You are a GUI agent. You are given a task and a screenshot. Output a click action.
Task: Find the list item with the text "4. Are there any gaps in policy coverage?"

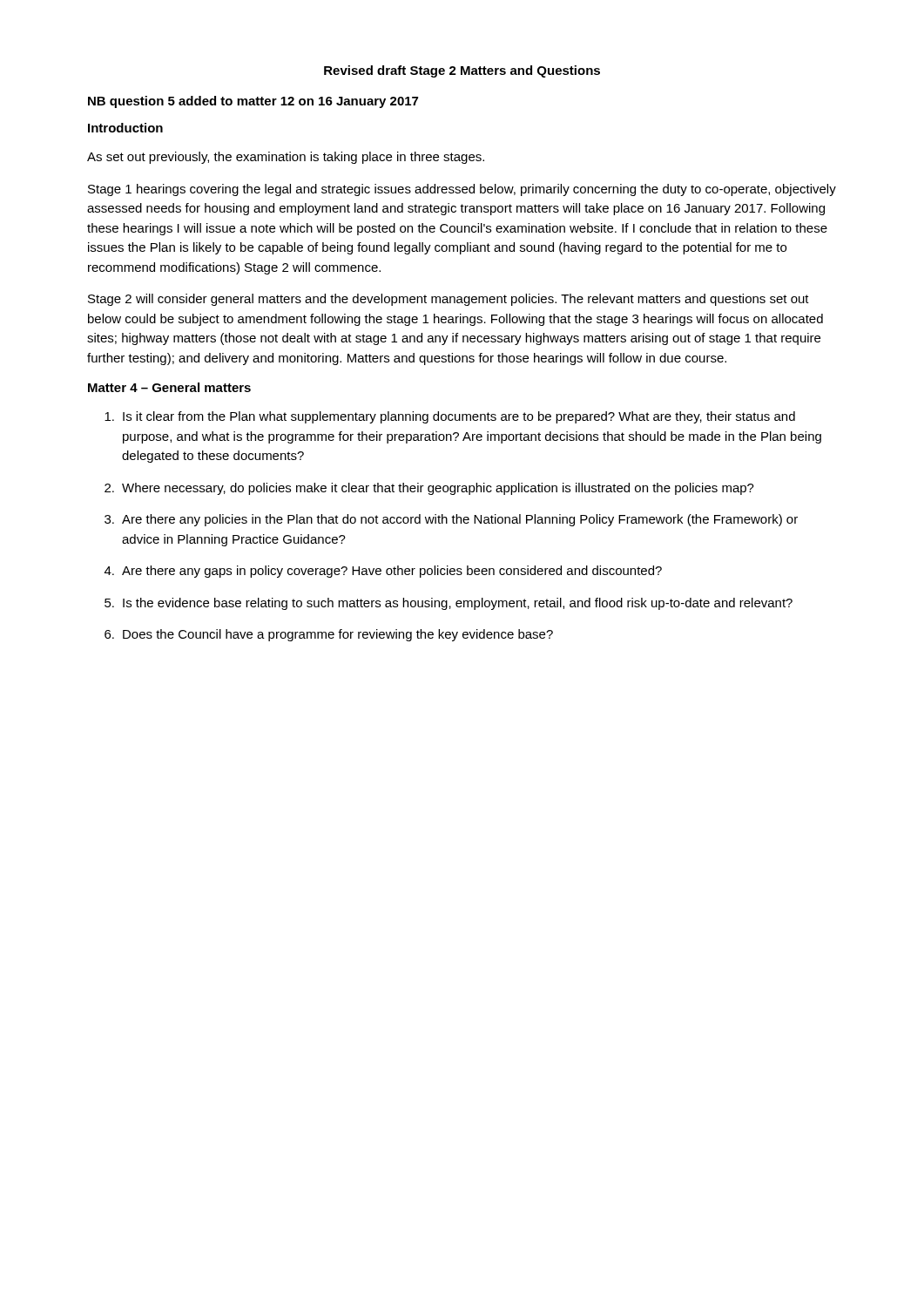[462, 571]
